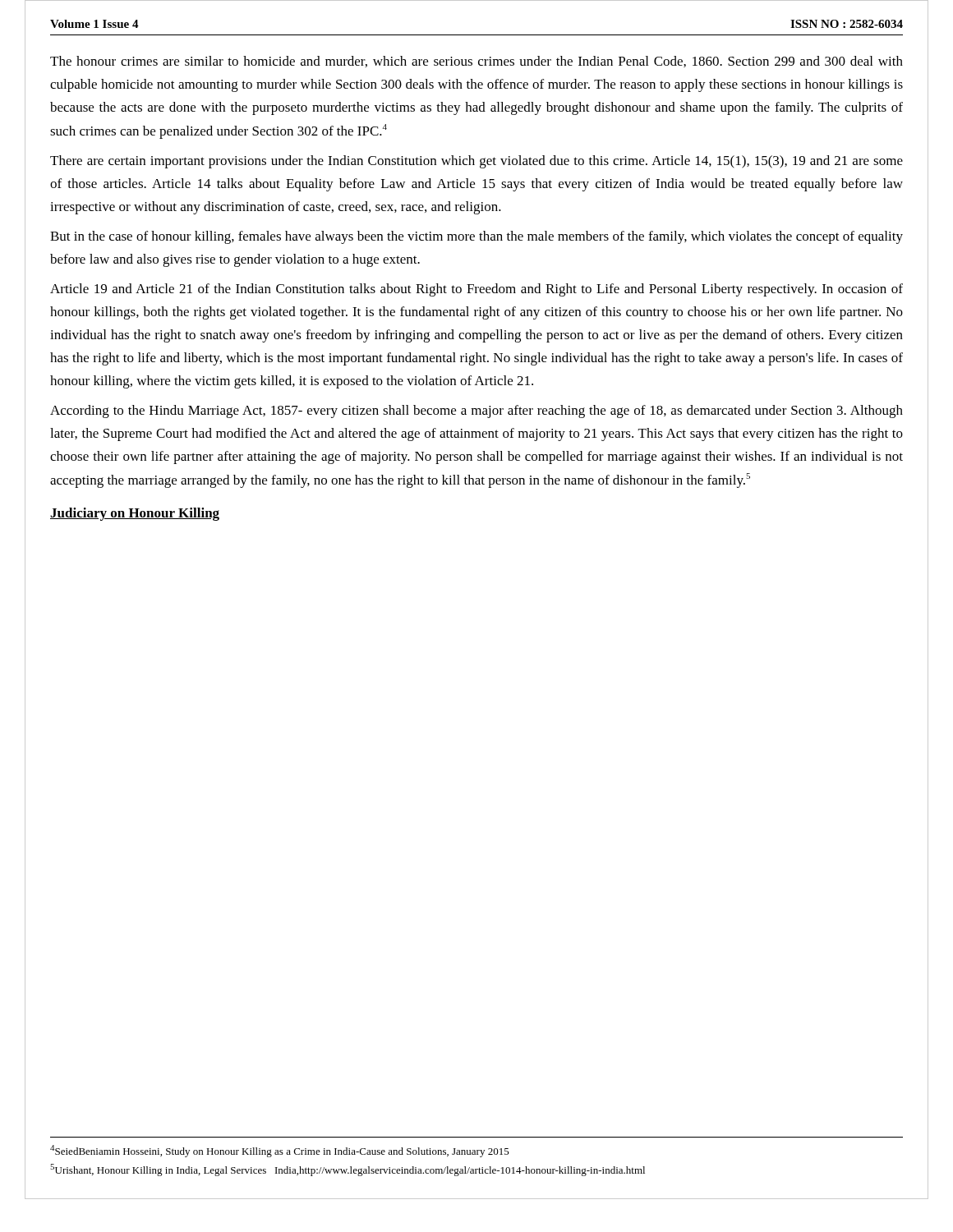Locate the block of text that opens with "4SeiedBeniamin Hosseini, Study on Honour Killing as"
The height and width of the screenshot is (1232, 953).
(348, 1160)
